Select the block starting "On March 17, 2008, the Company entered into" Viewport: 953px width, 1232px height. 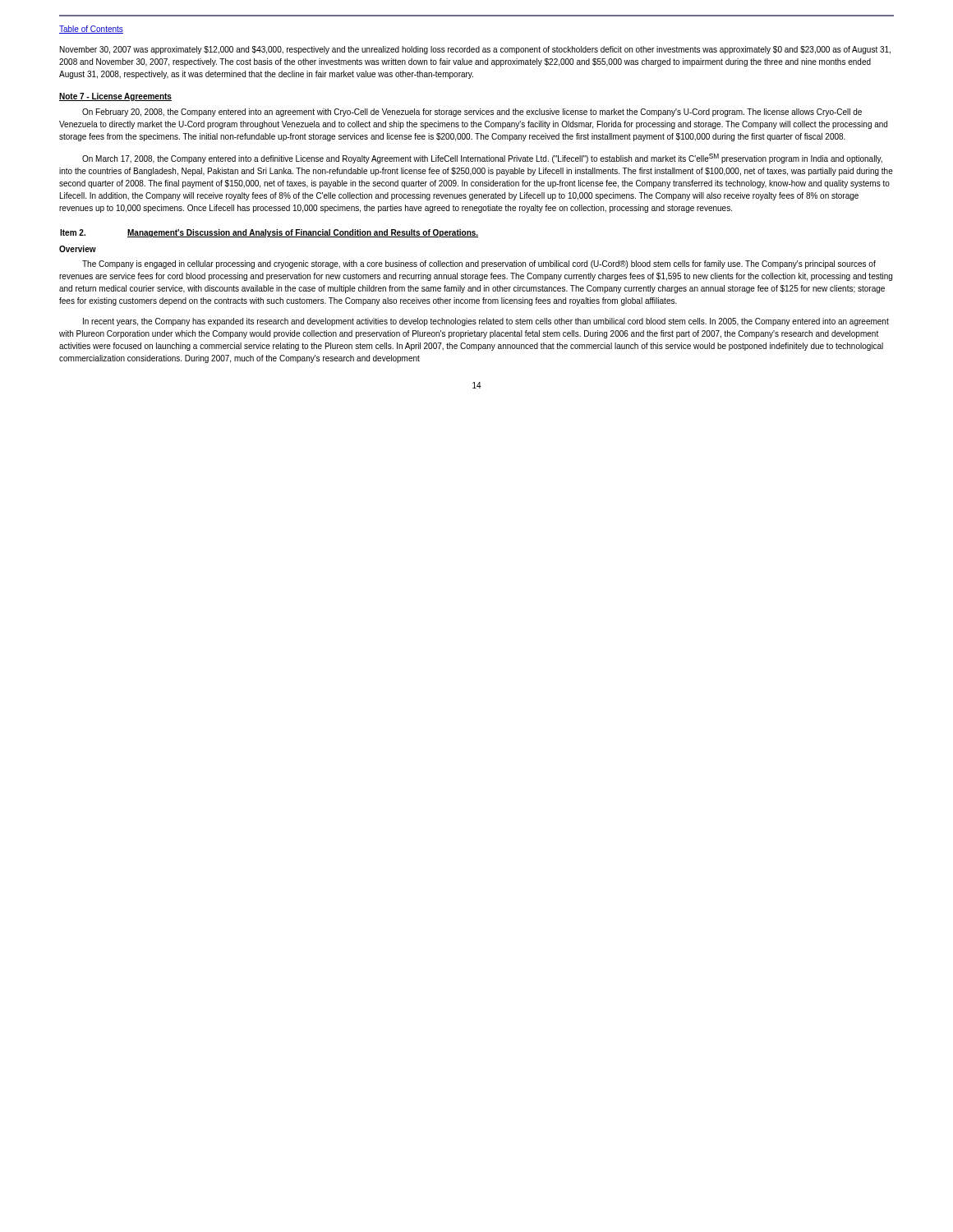coord(476,183)
